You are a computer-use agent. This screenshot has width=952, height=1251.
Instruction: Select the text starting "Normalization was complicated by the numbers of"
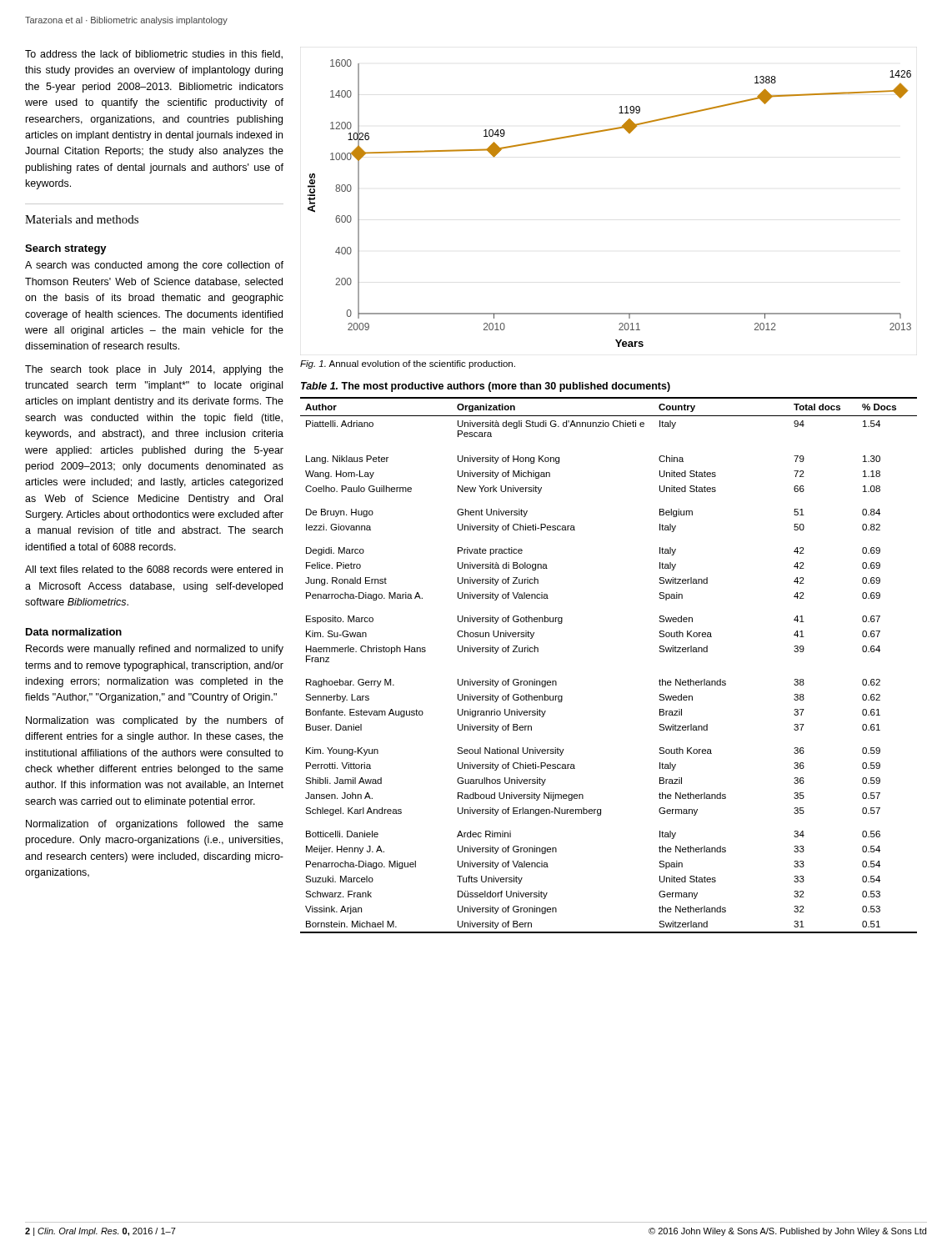(154, 761)
